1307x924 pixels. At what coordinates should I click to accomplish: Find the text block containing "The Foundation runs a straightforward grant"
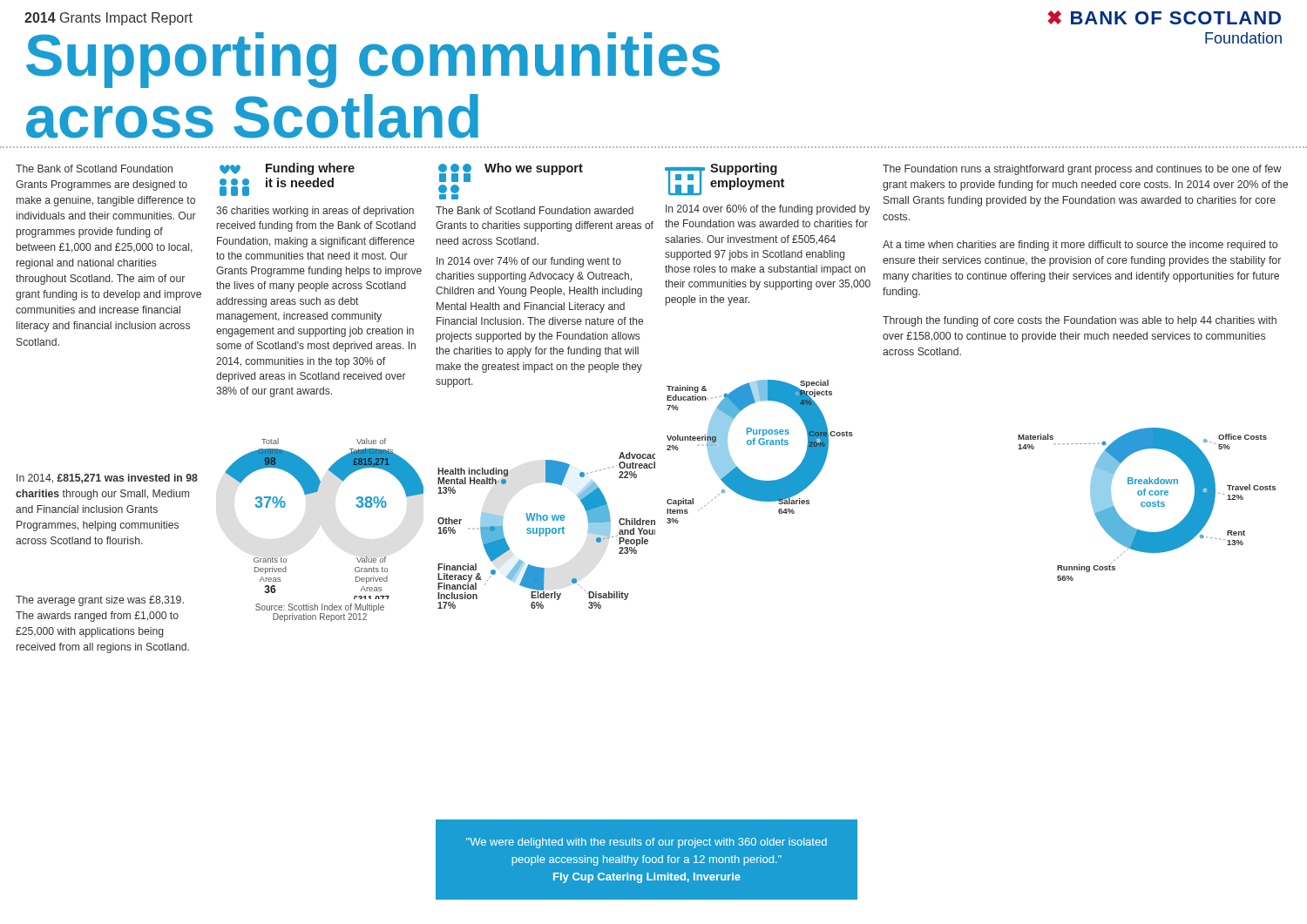point(1085,193)
